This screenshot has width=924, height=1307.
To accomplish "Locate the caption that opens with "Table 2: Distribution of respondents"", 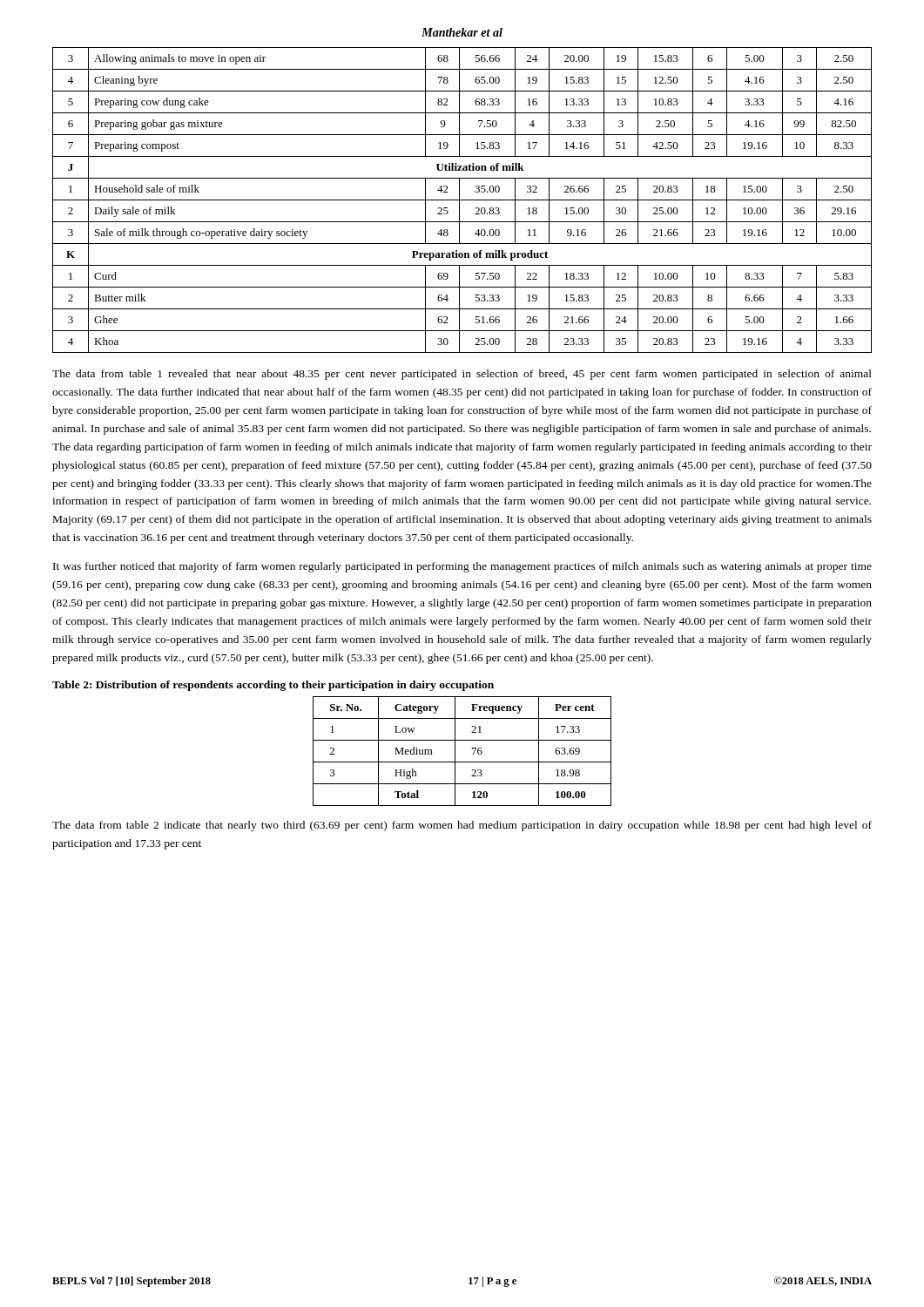I will coord(273,684).
